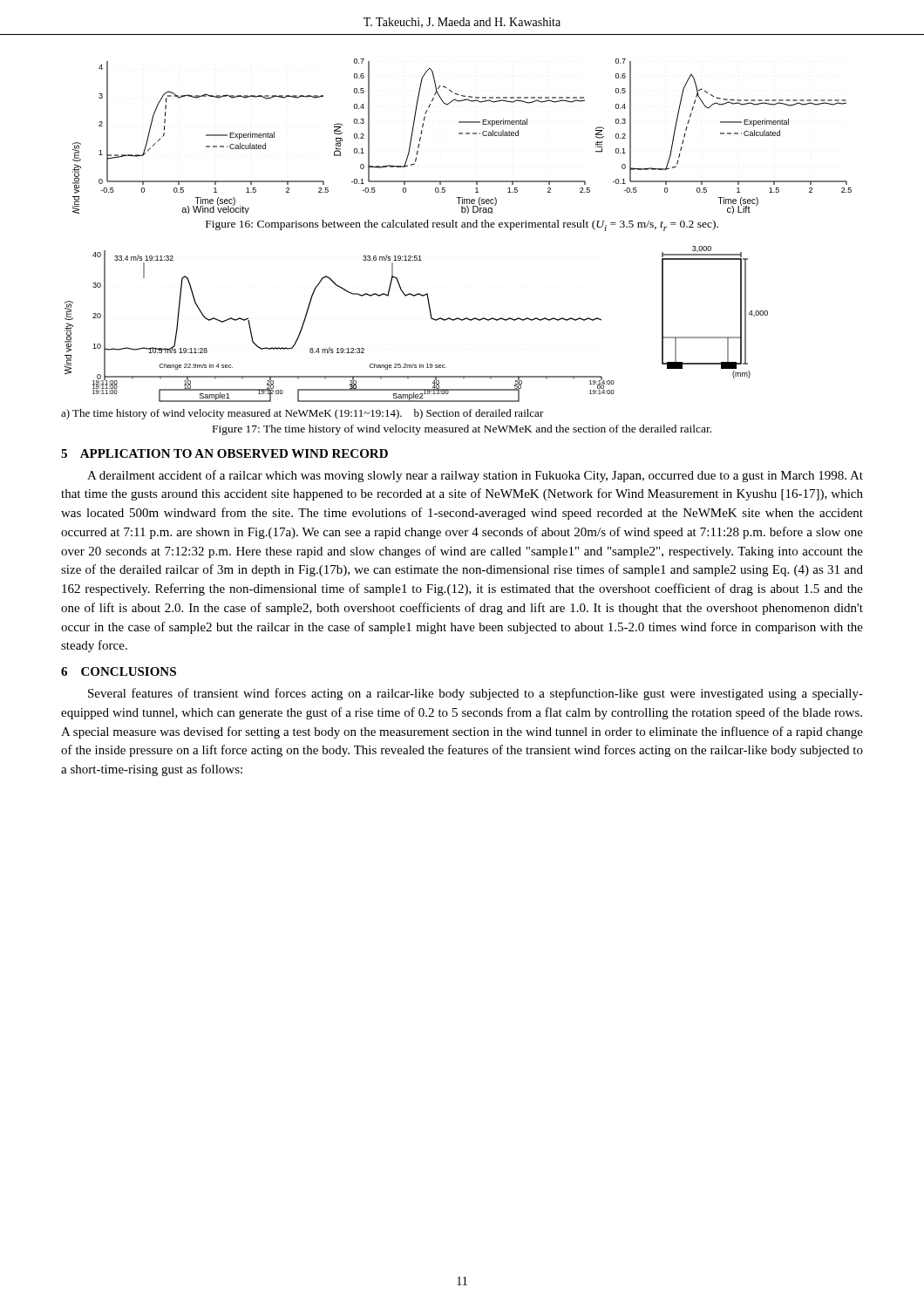Screen dimensions: 1308x924
Task: Click on the caption that says "Figure 17: The time history of wind"
Action: pyautogui.click(x=462, y=428)
